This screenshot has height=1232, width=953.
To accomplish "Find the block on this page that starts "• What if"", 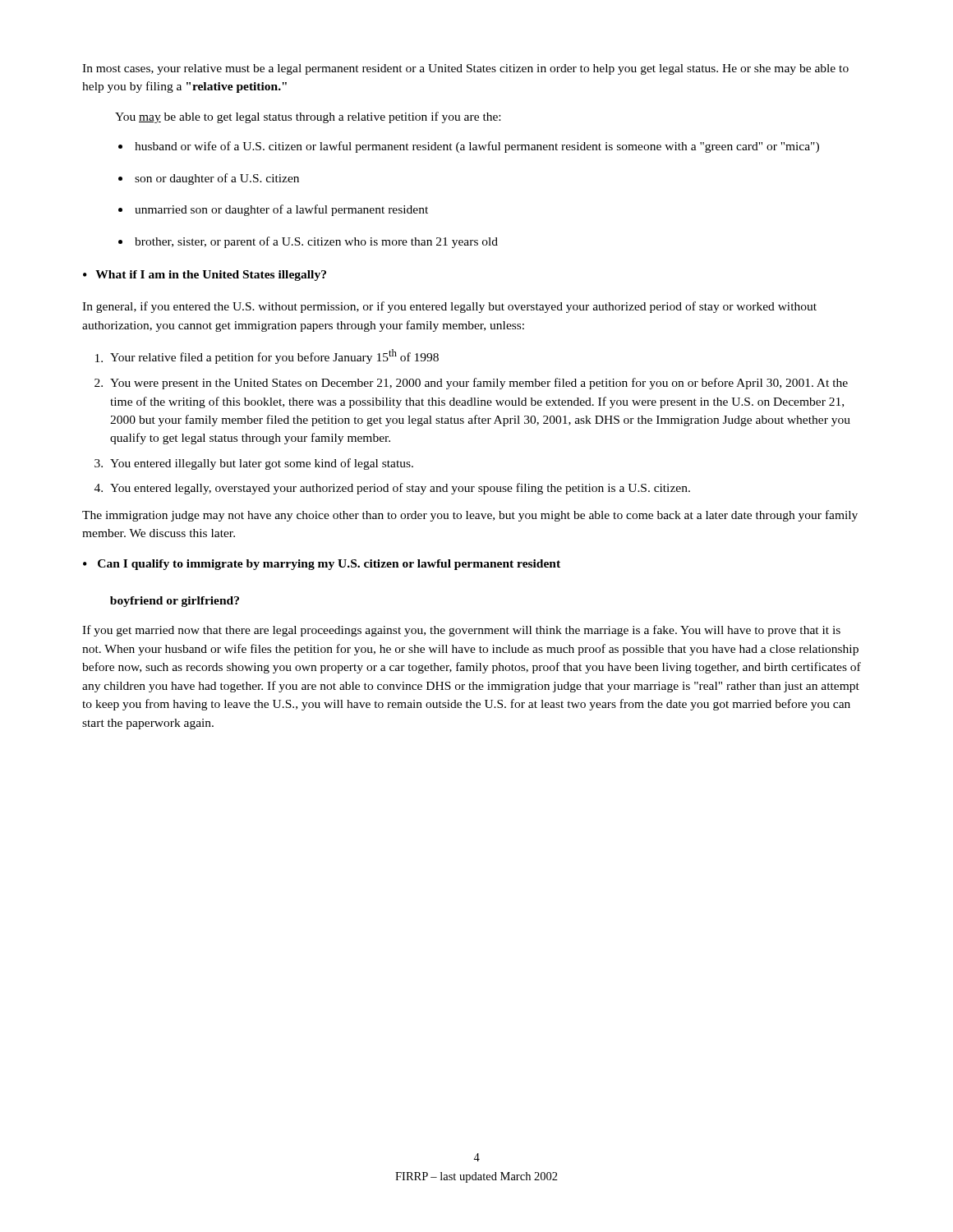I will pyautogui.click(x=205, y=276).
